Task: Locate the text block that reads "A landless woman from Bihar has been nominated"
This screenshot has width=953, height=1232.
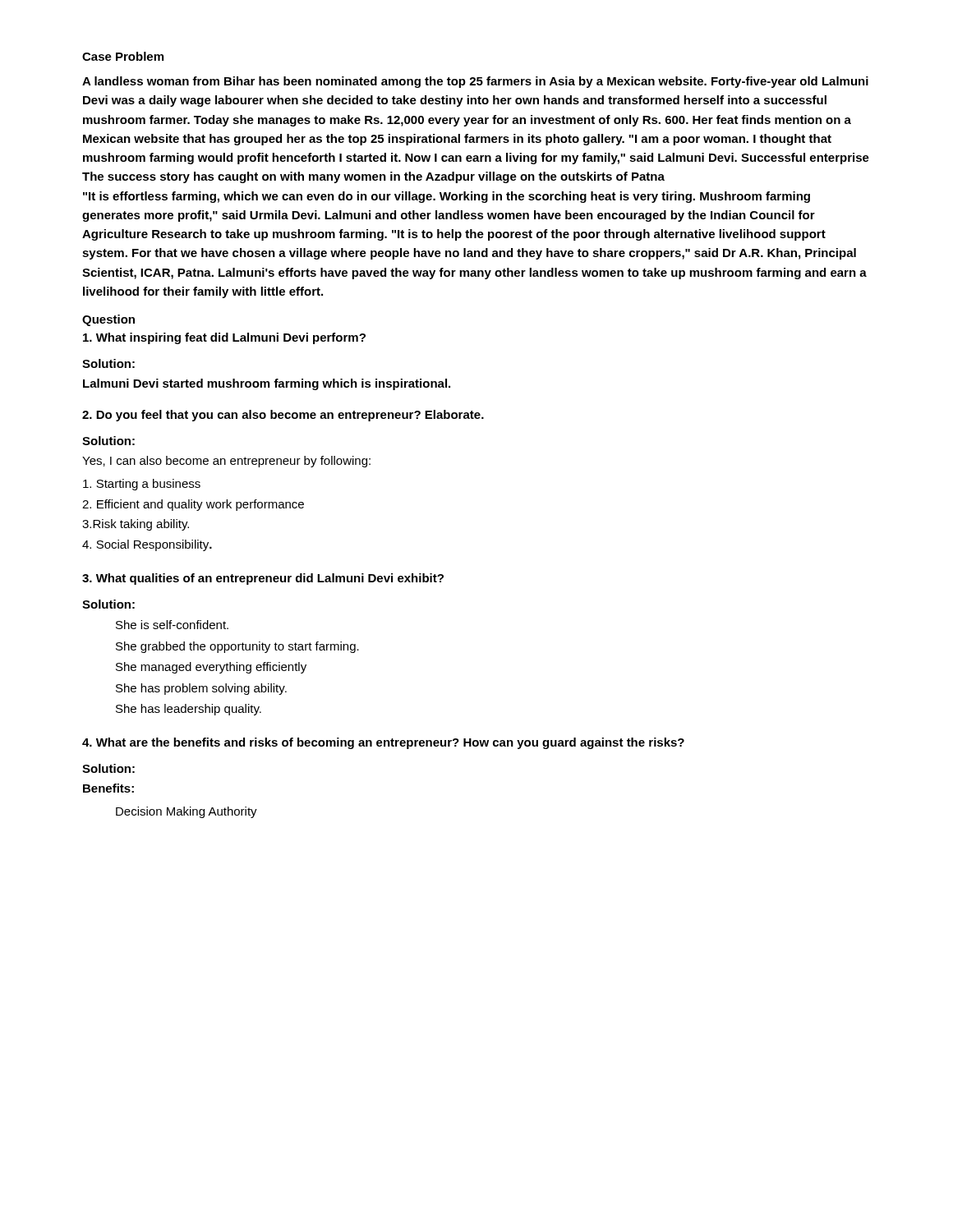Action: pyautogui.click(x=476, y=186)
